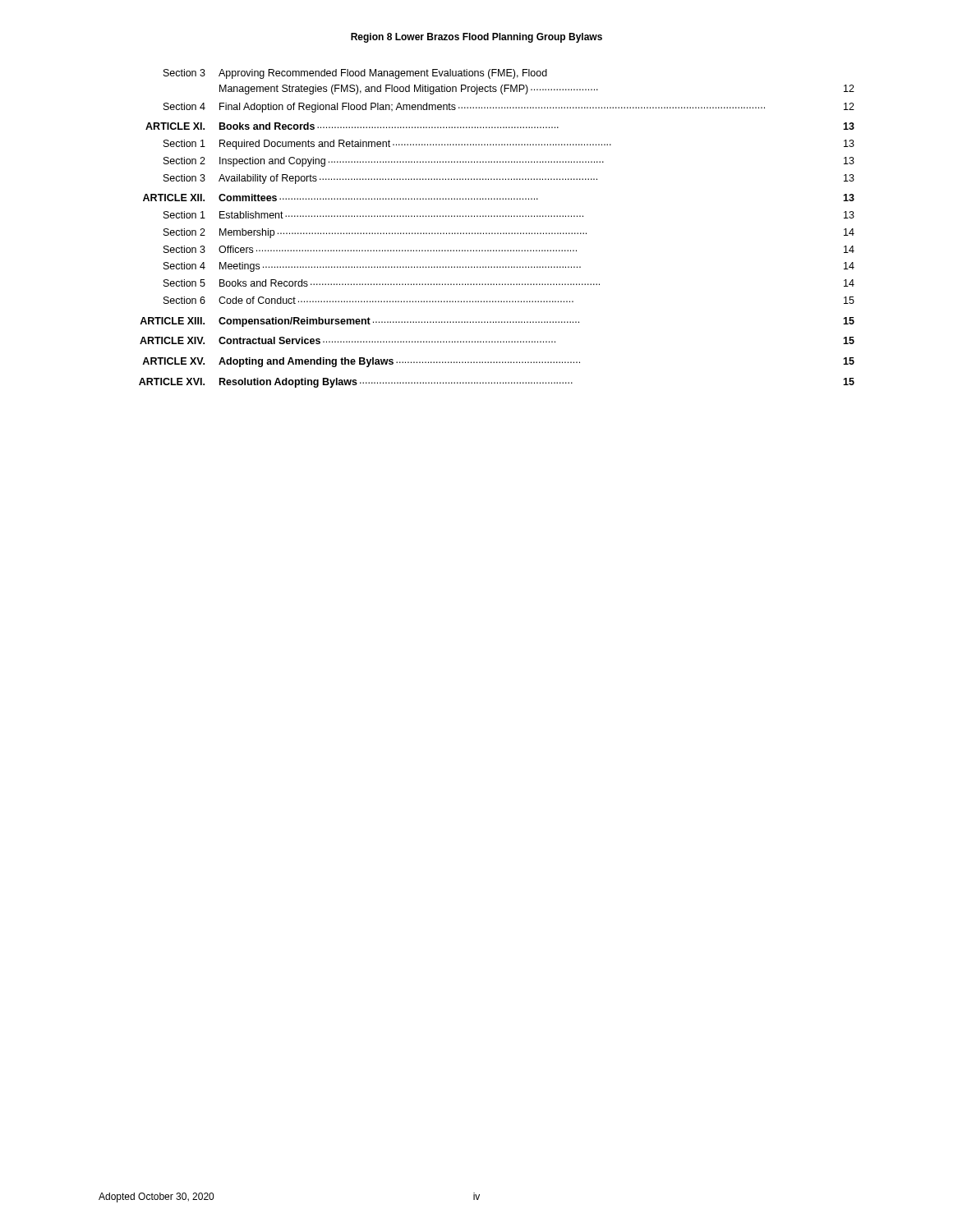Select the list item that says "ARTICLE XI. Books and Records"
The height and width of the screenshot is (1232, 953).
476,127
